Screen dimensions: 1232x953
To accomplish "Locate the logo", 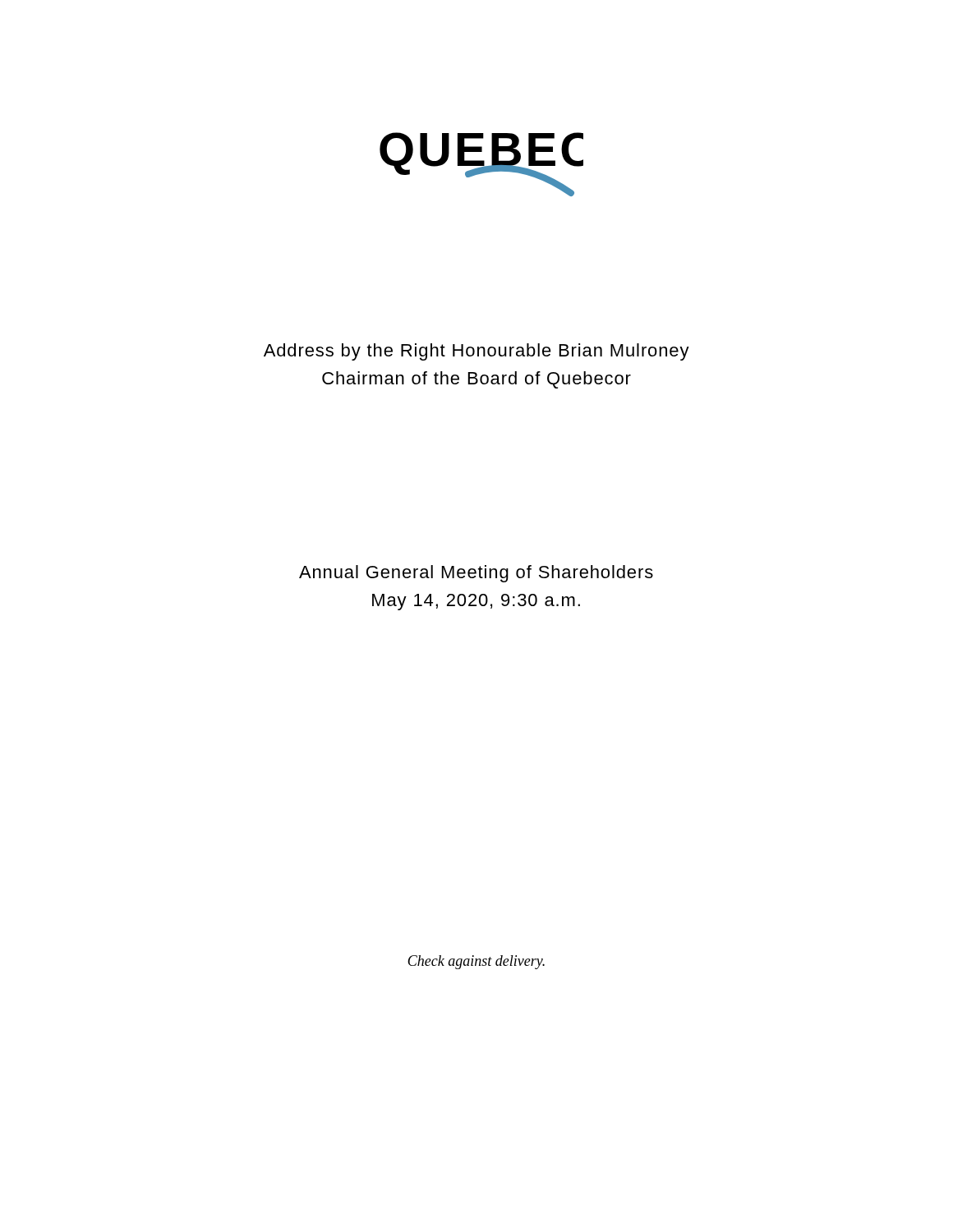I will pos(476,160).
